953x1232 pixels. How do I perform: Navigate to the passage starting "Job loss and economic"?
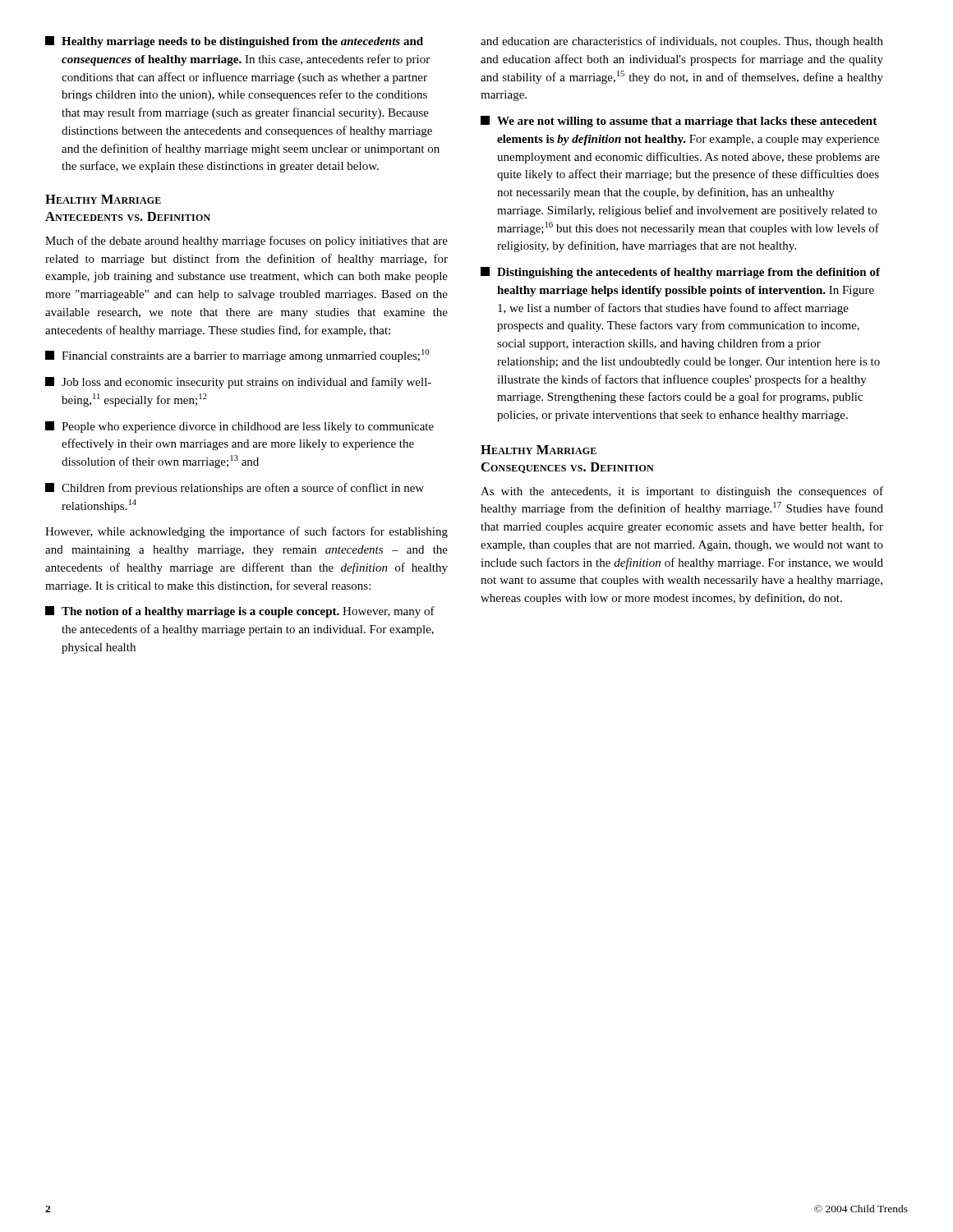tap(246, 392)
